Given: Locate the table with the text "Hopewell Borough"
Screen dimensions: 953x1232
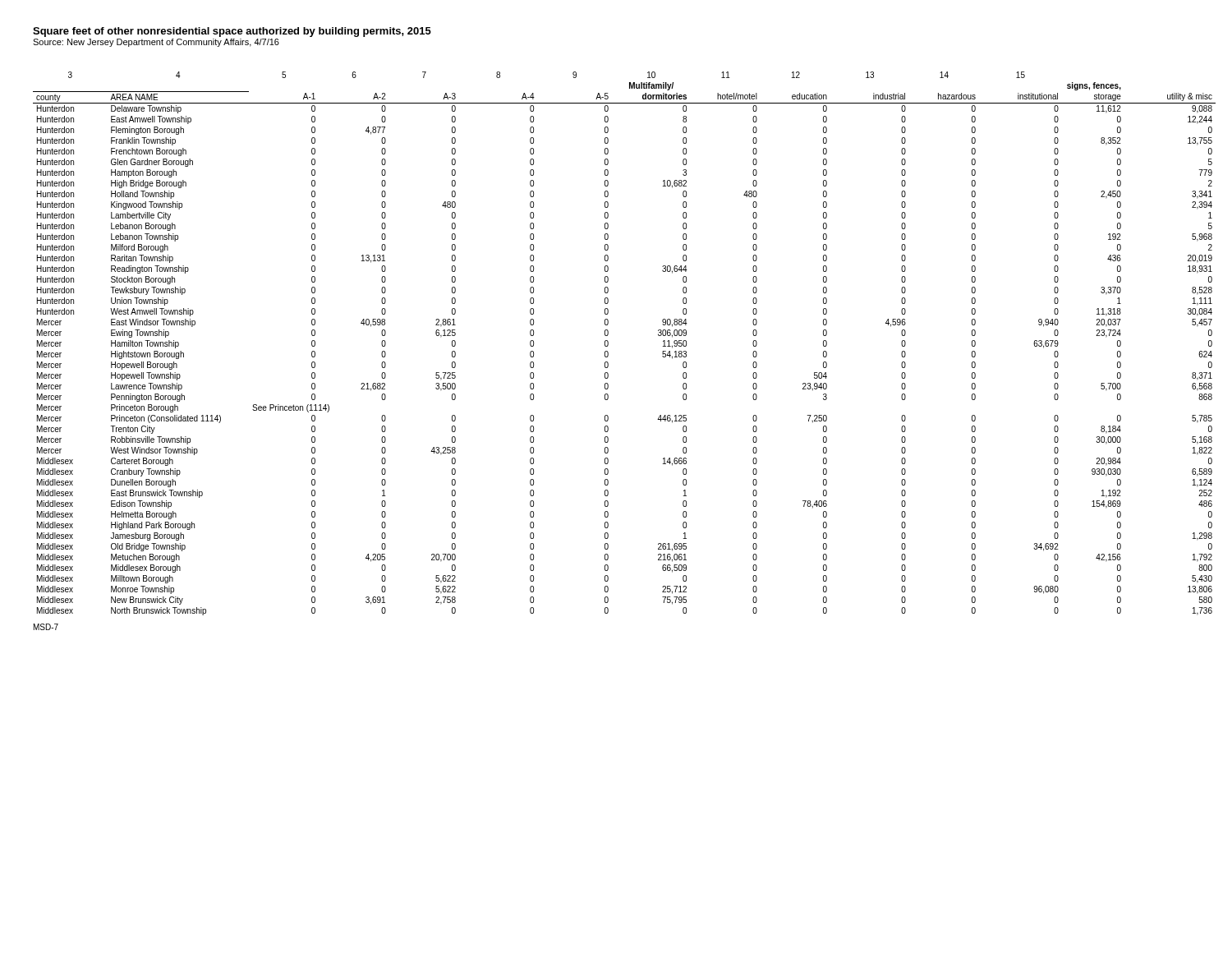Looking at the screenshot, I should click(x=624, y=349).
